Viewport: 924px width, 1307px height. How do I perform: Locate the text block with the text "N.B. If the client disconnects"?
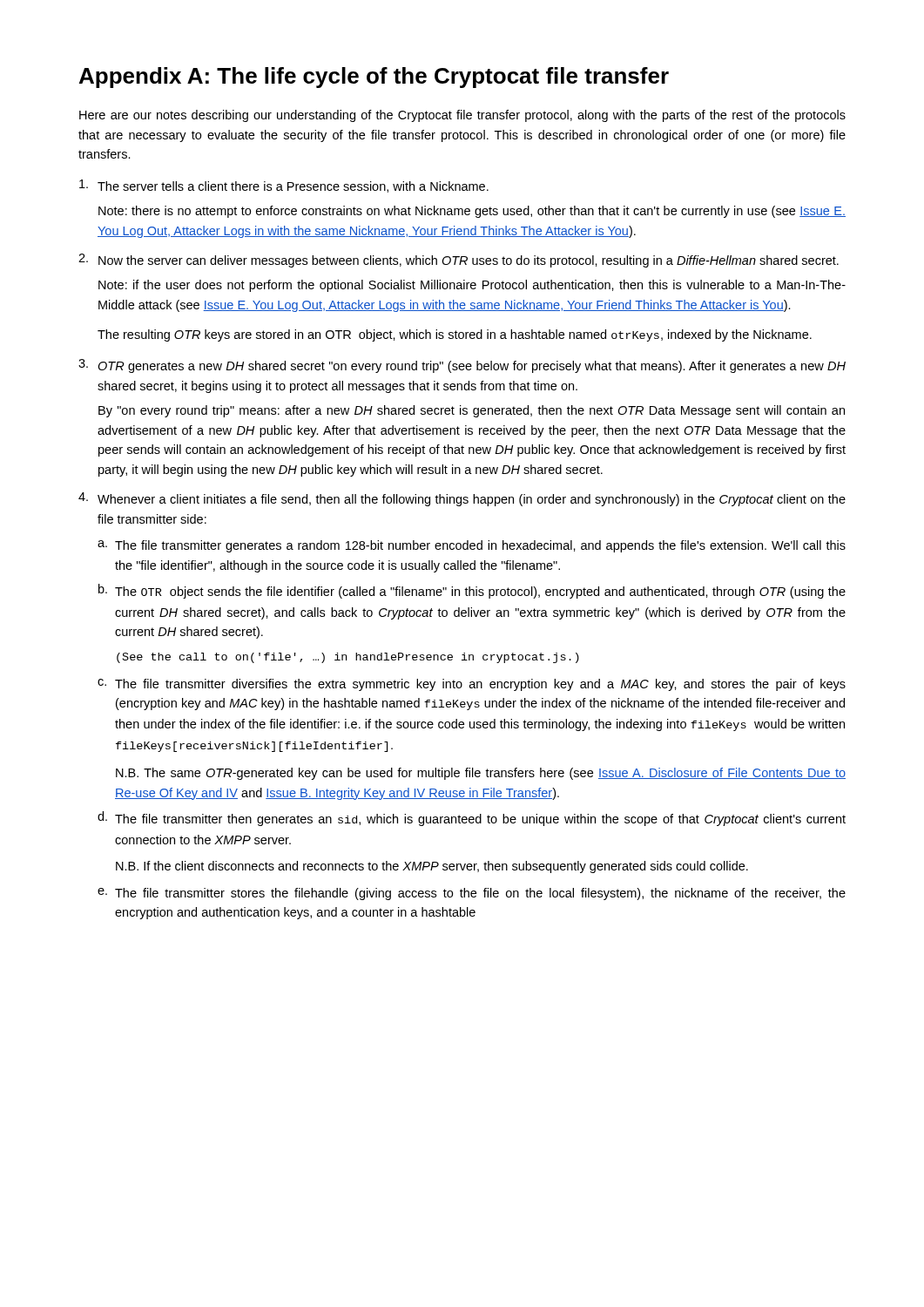432,866
